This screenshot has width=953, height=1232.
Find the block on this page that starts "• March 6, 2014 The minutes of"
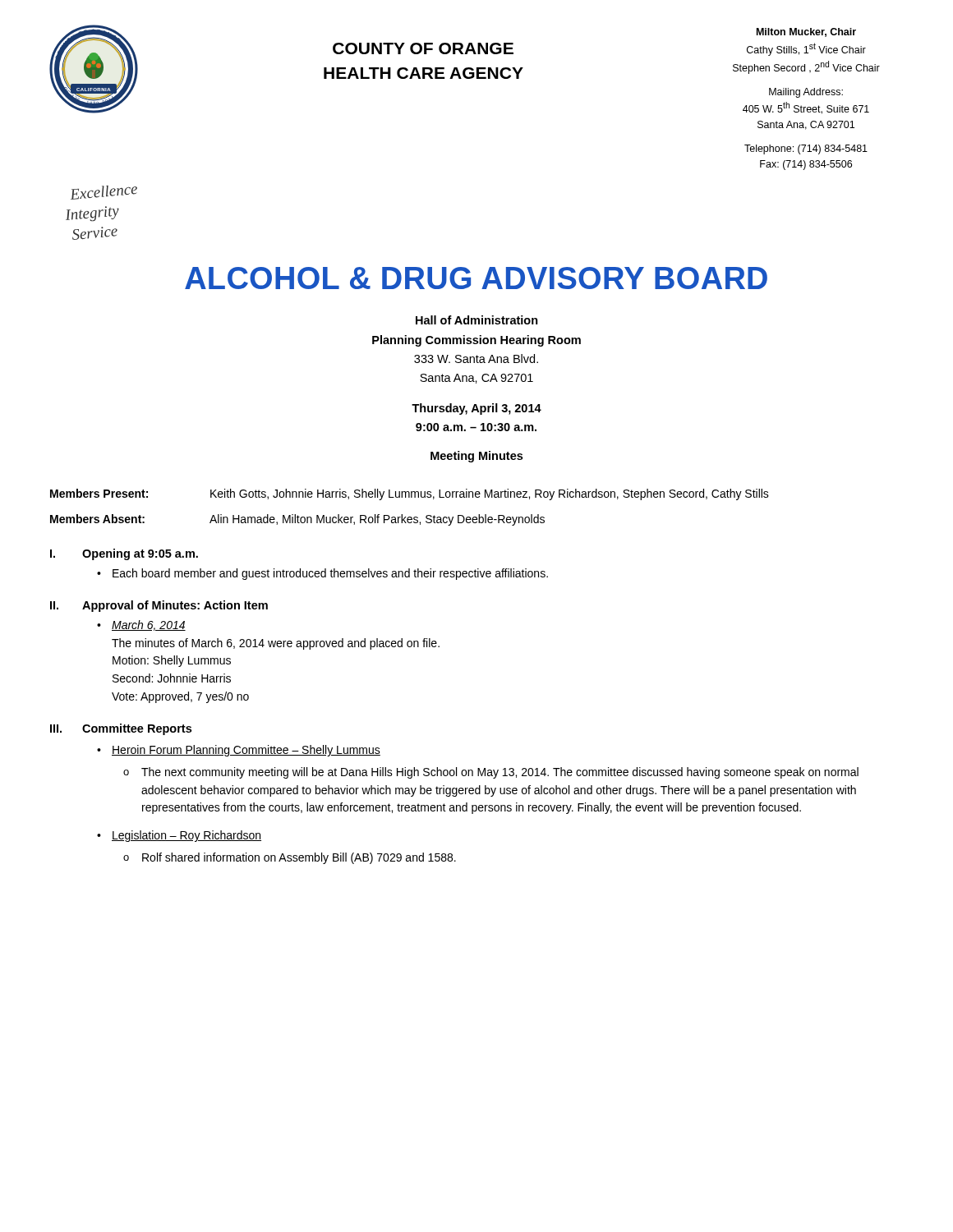(x=141, y=625)
